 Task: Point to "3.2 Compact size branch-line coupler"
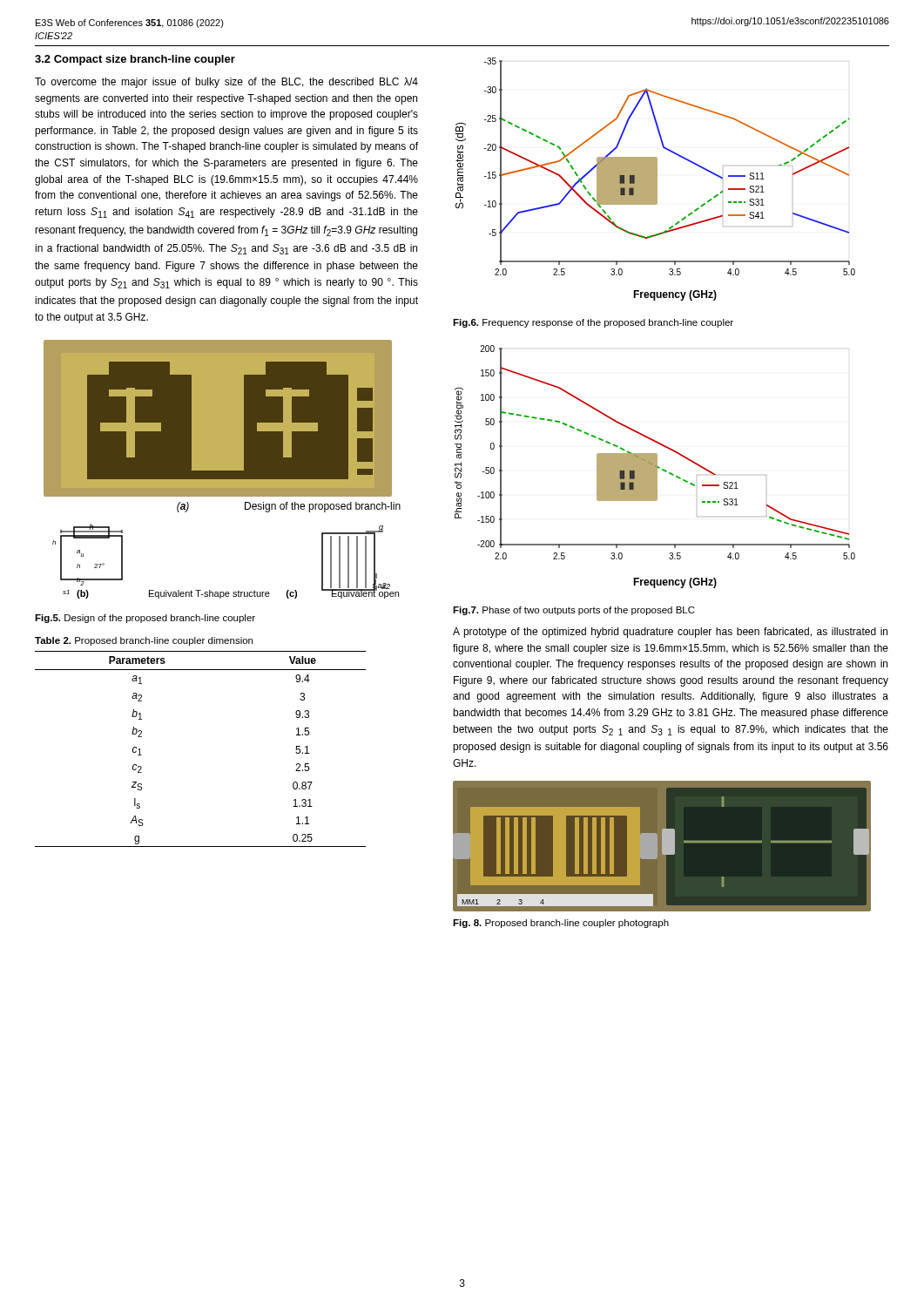(135, 59)
